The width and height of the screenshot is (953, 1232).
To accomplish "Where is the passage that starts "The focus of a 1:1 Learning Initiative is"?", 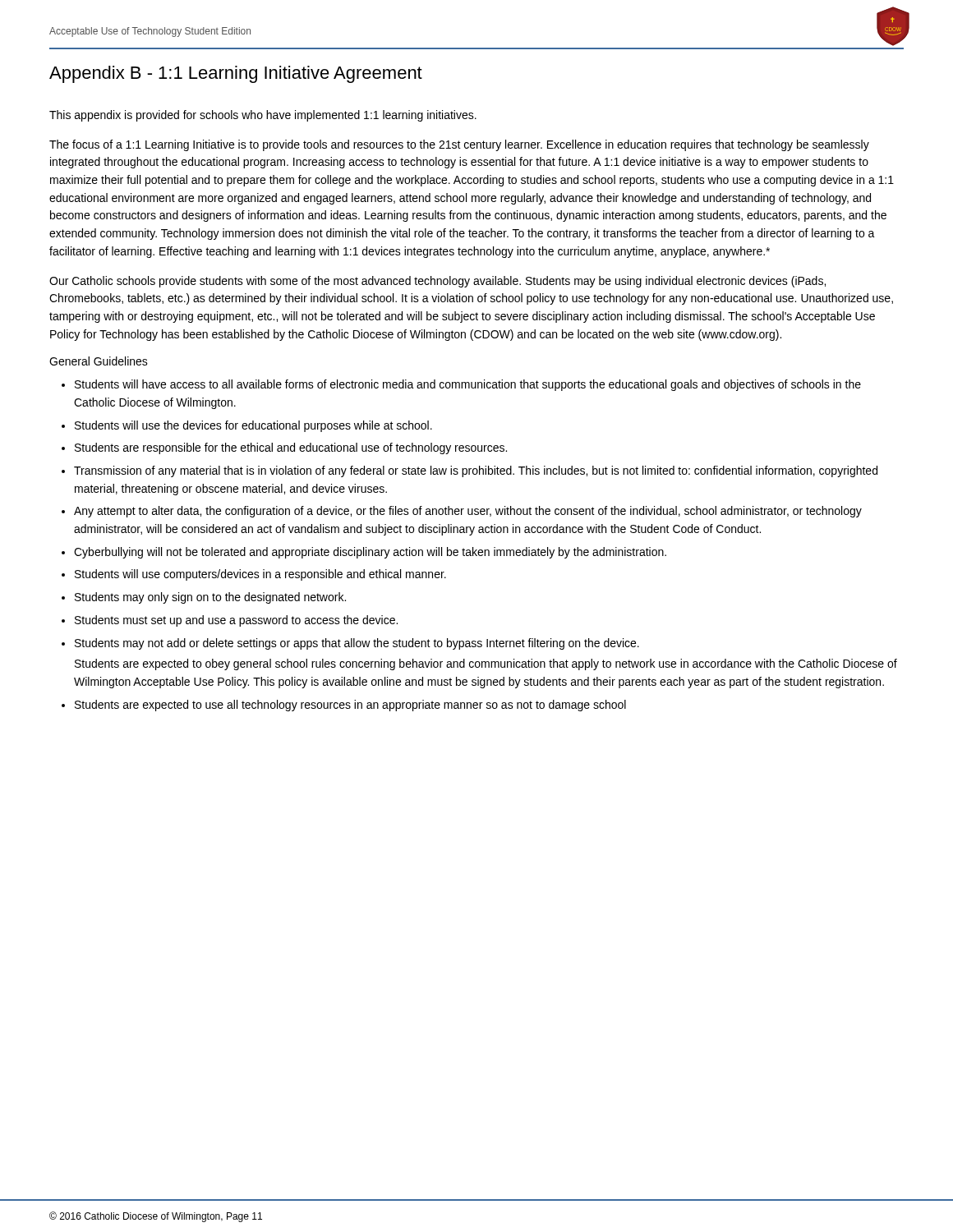I will [x=472, y=198].
